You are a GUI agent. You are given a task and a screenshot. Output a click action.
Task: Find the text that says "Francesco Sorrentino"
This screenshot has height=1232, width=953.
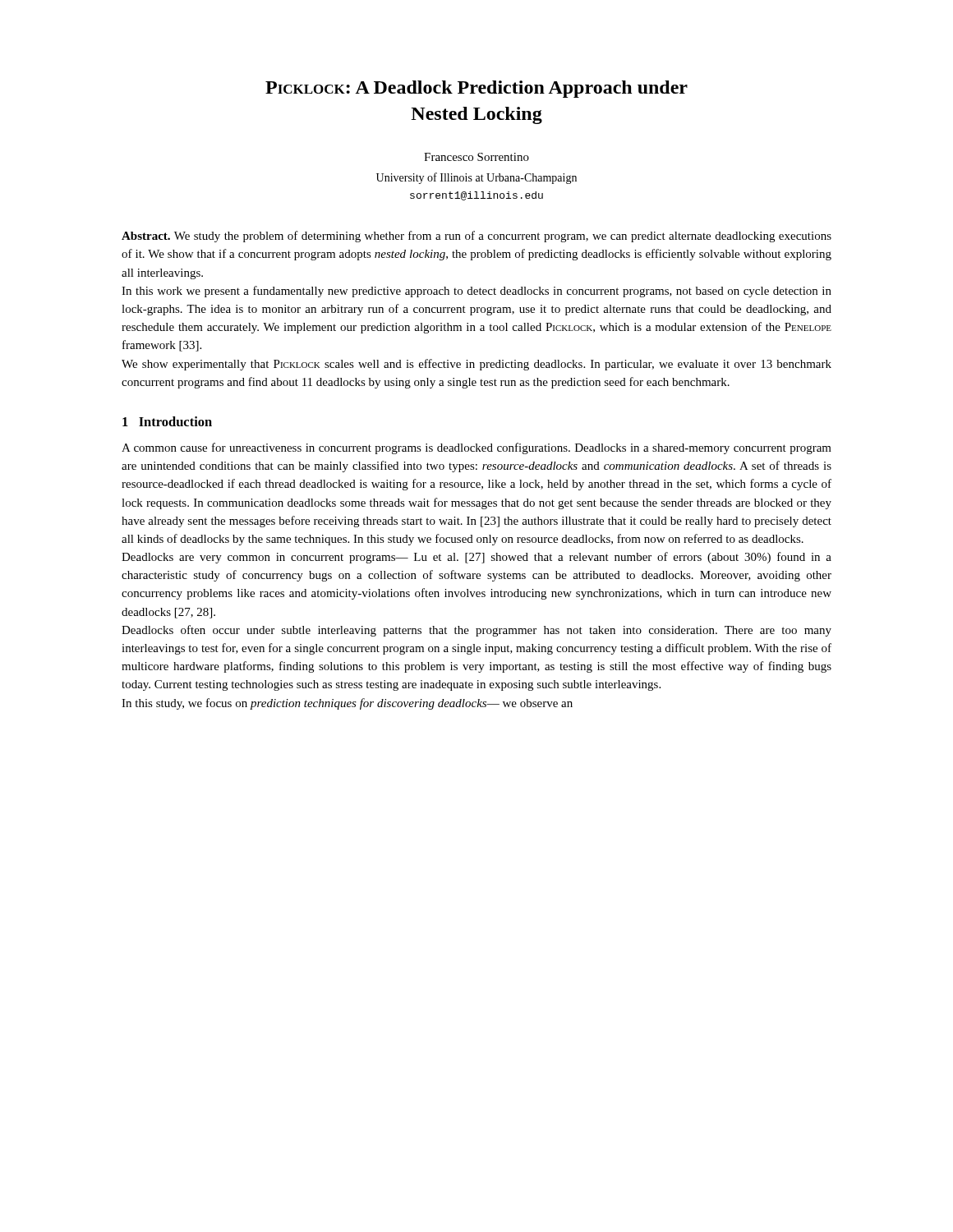point(476,157)
